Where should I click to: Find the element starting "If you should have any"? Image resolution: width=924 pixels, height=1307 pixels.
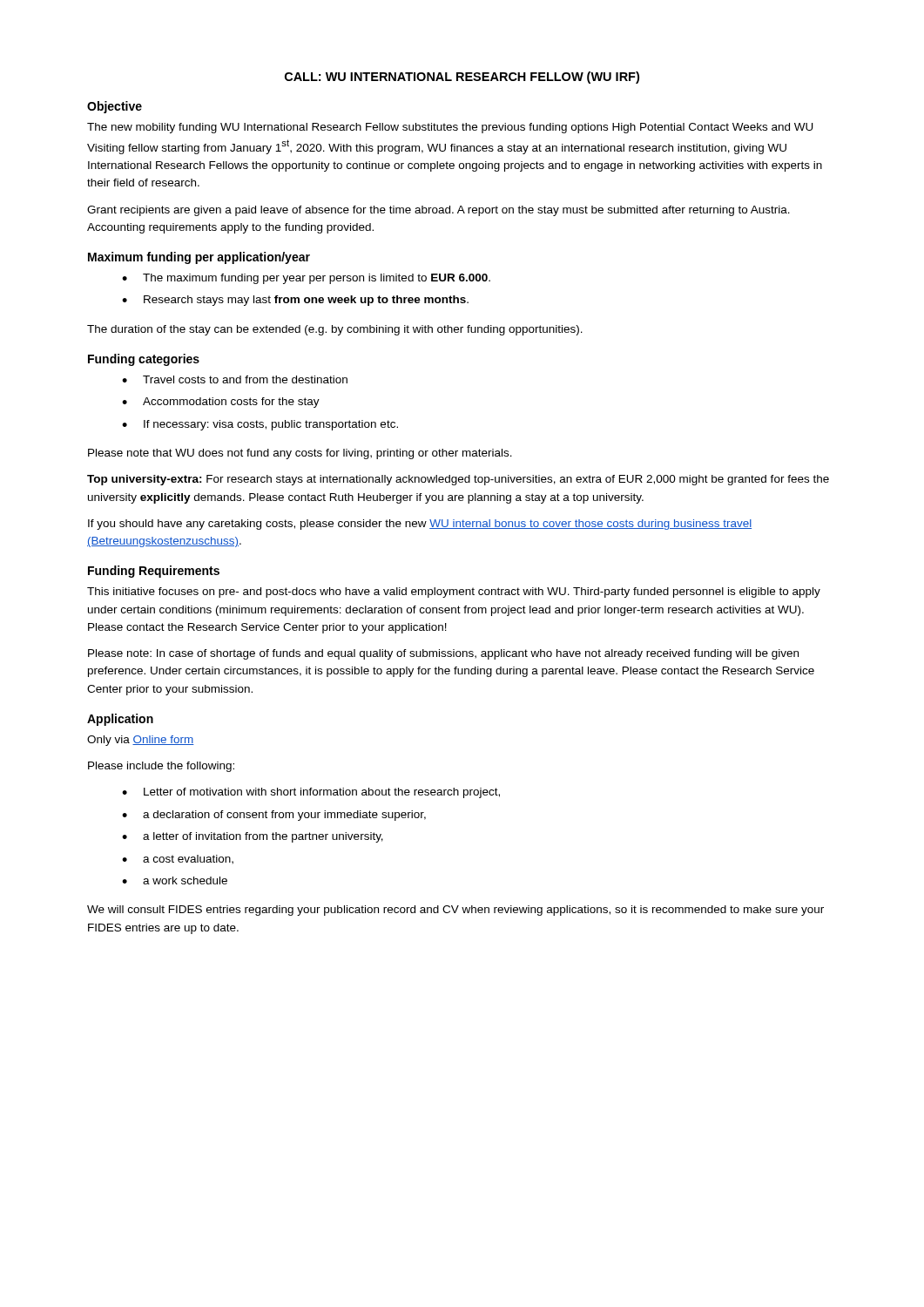click(x=419, y=532)
